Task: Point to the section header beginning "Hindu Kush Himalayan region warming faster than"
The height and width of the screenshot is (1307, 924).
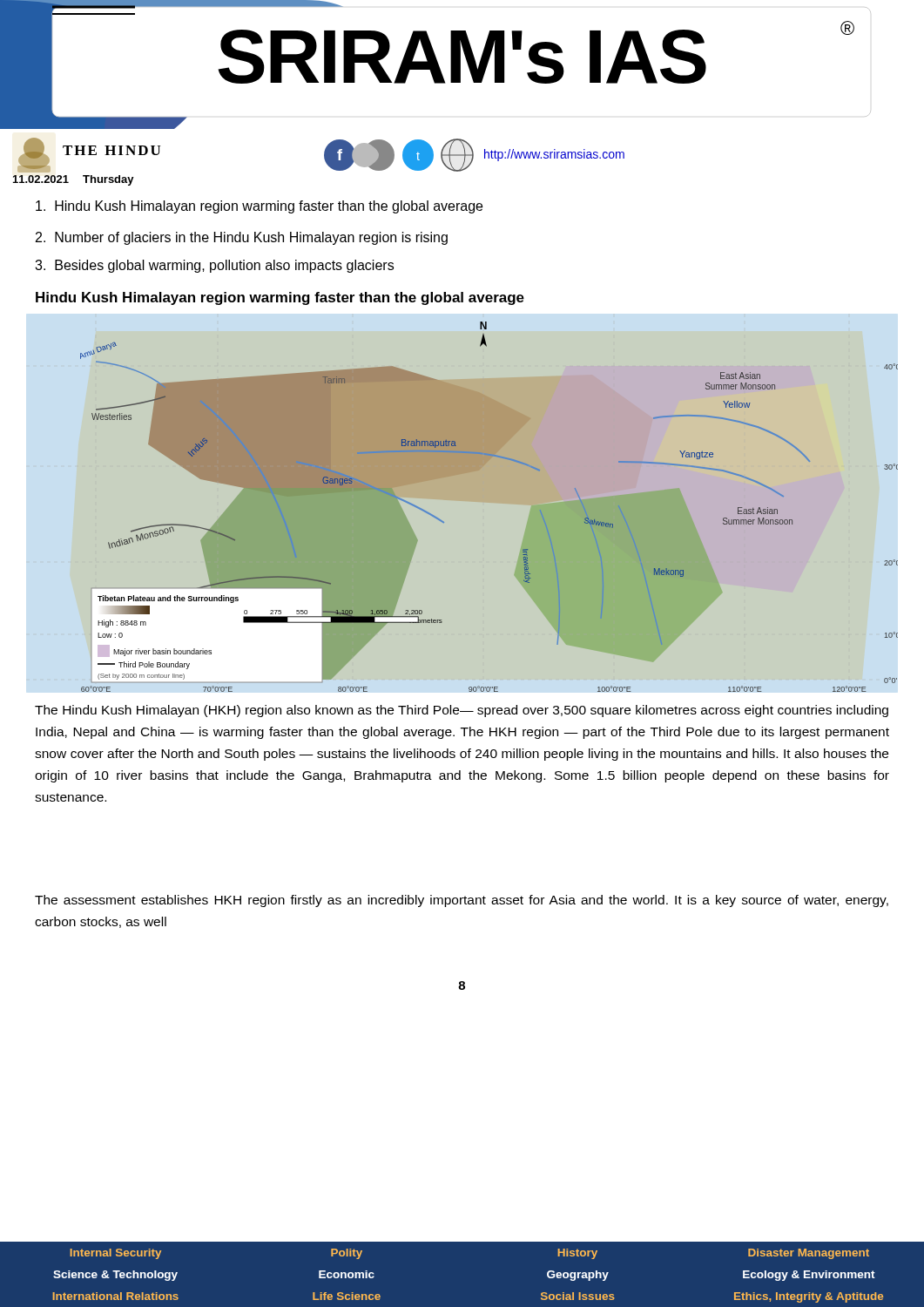Action: pos(280,298)
